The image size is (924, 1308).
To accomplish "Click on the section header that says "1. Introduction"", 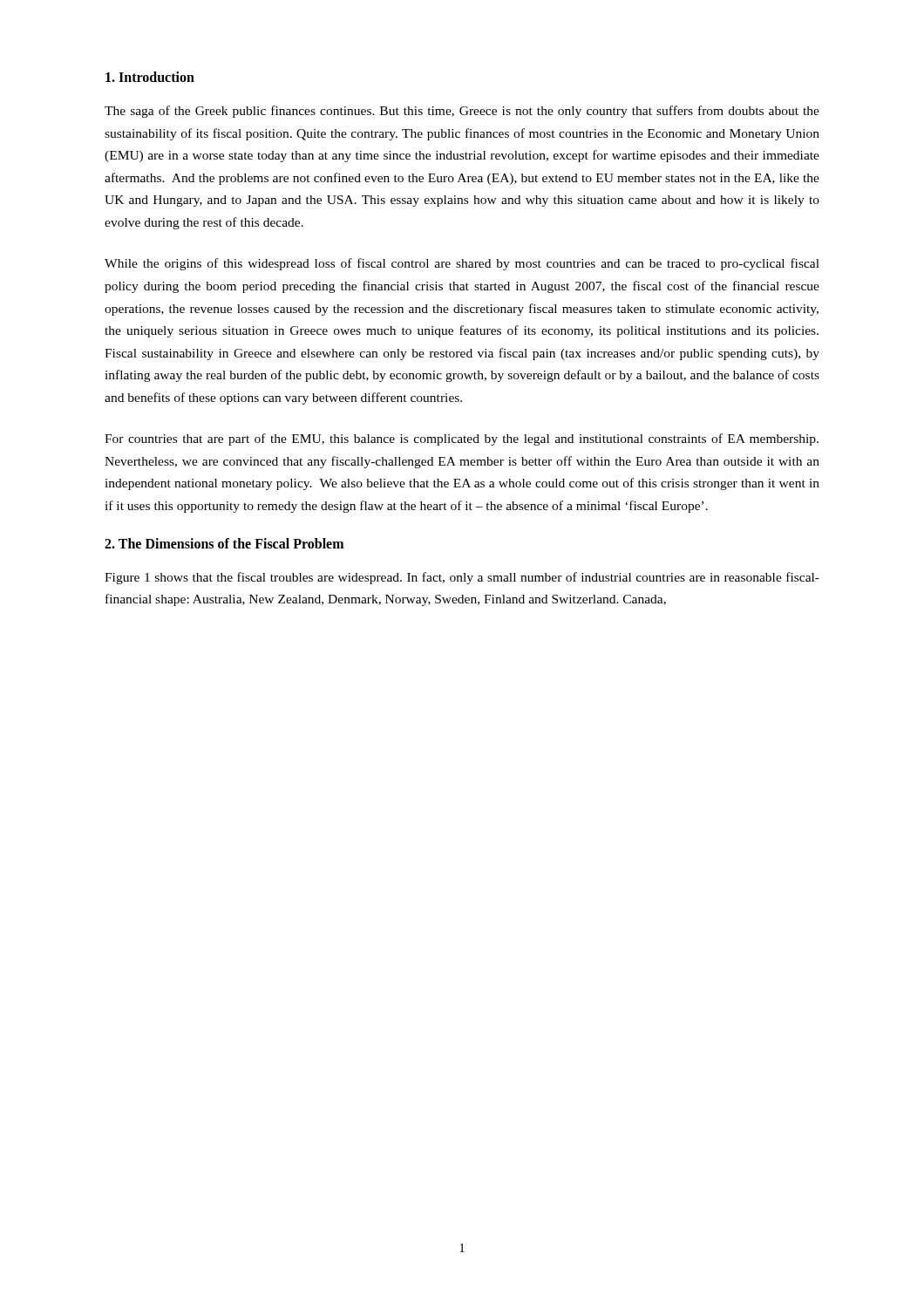I will click(x=149, y=77).
